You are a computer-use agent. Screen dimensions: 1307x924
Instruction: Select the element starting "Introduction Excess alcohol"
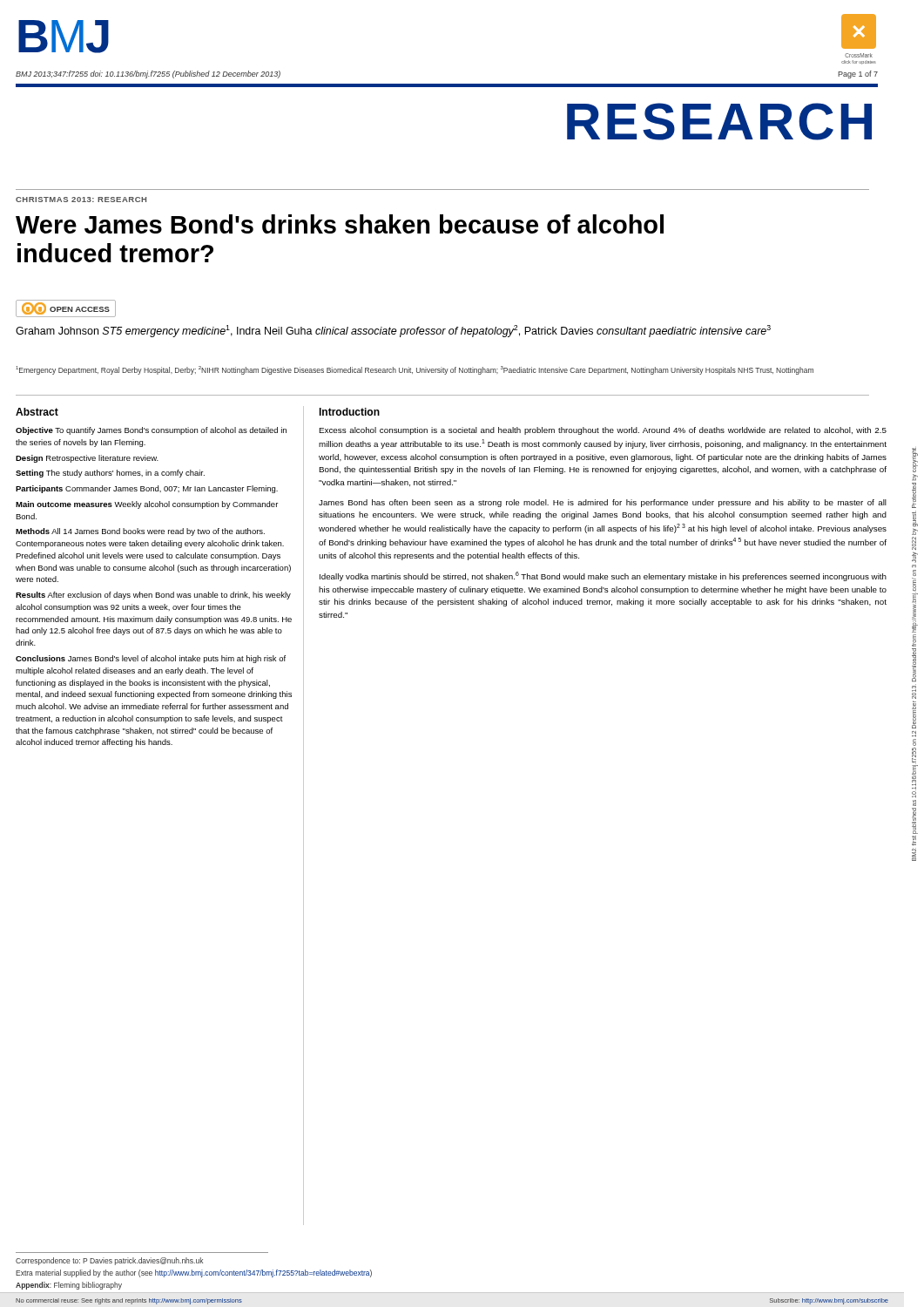tap(603, 514)
